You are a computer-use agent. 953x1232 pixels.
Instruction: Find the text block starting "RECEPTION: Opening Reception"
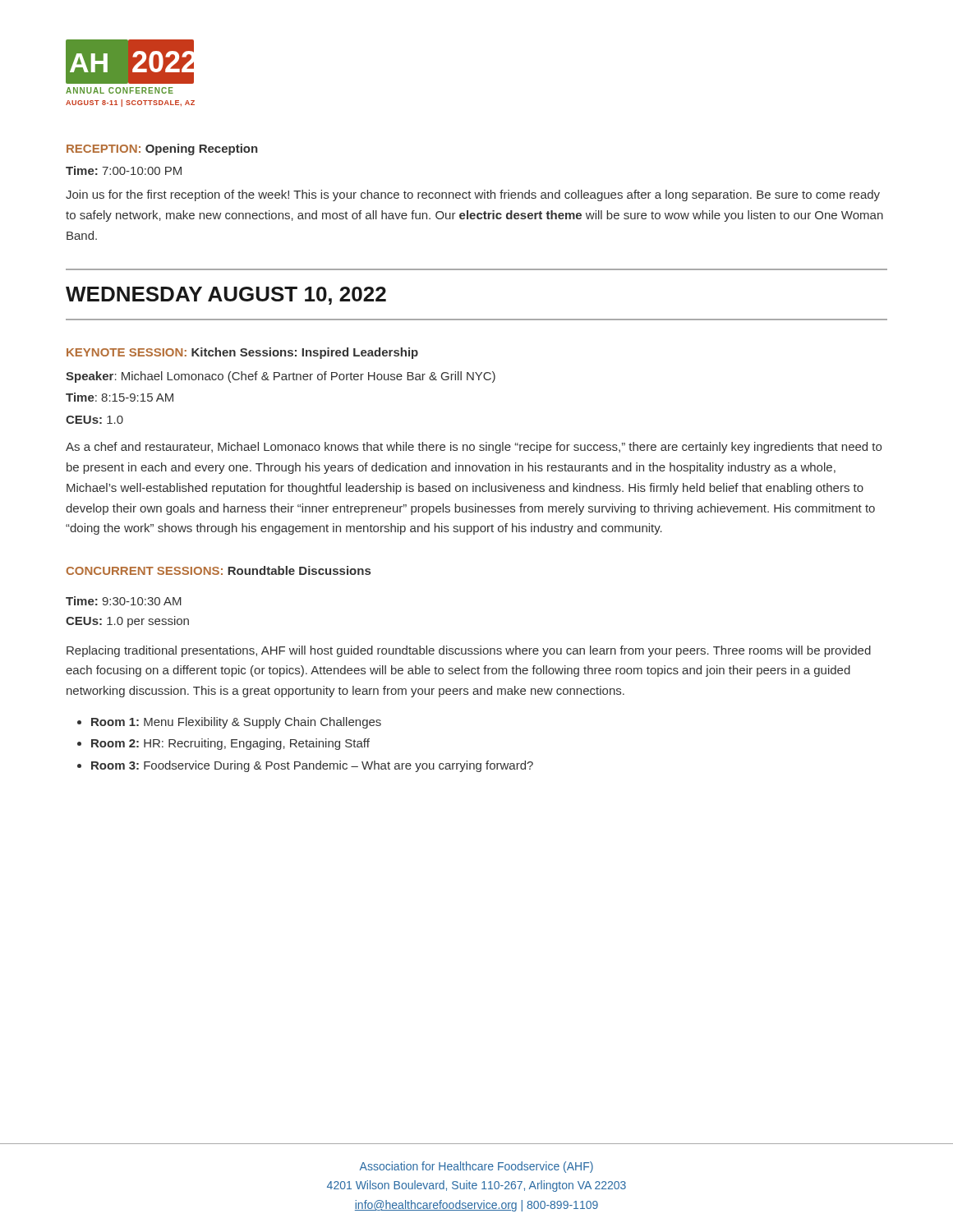point(162,148)
